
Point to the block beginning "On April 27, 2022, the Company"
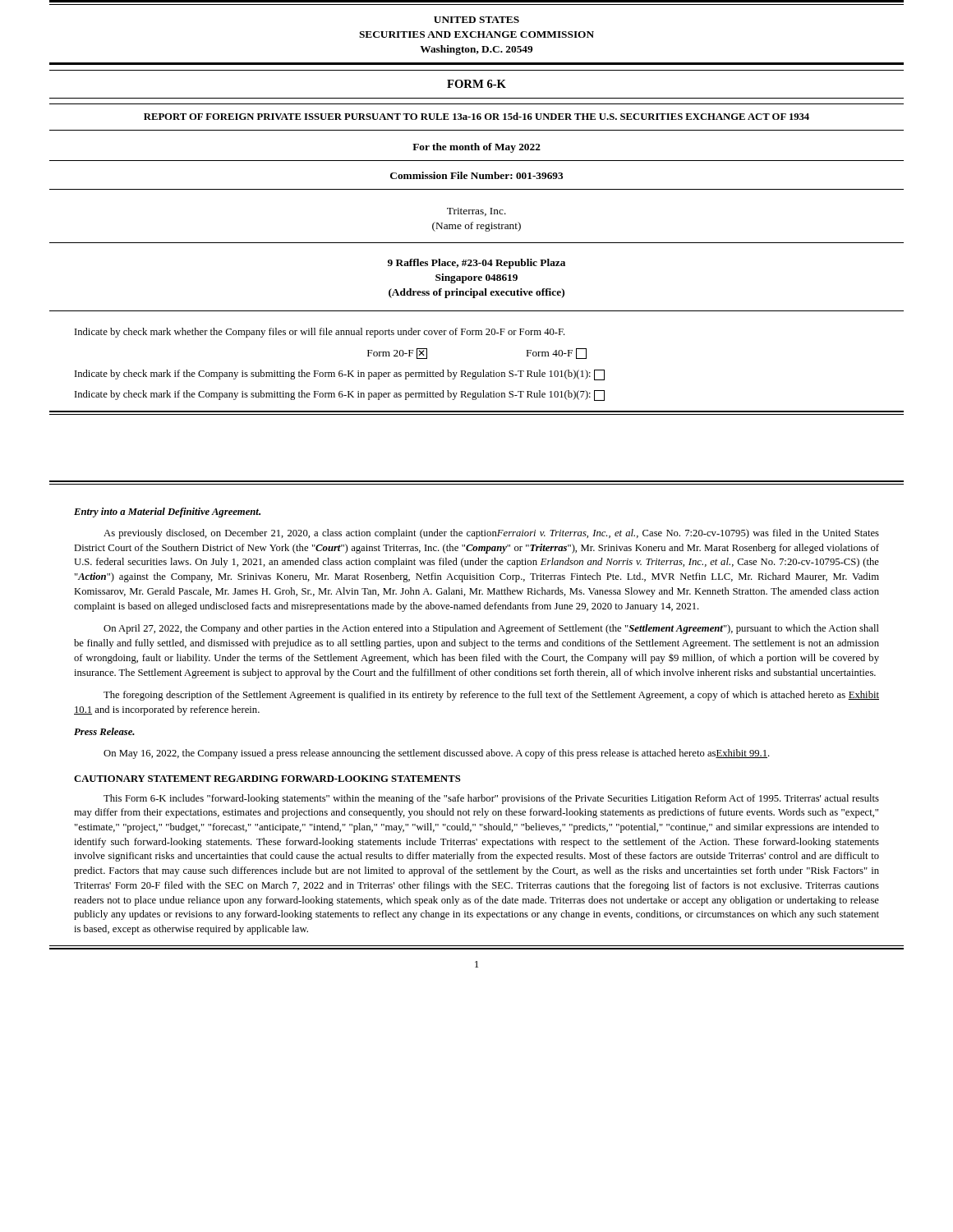point(476,651)
